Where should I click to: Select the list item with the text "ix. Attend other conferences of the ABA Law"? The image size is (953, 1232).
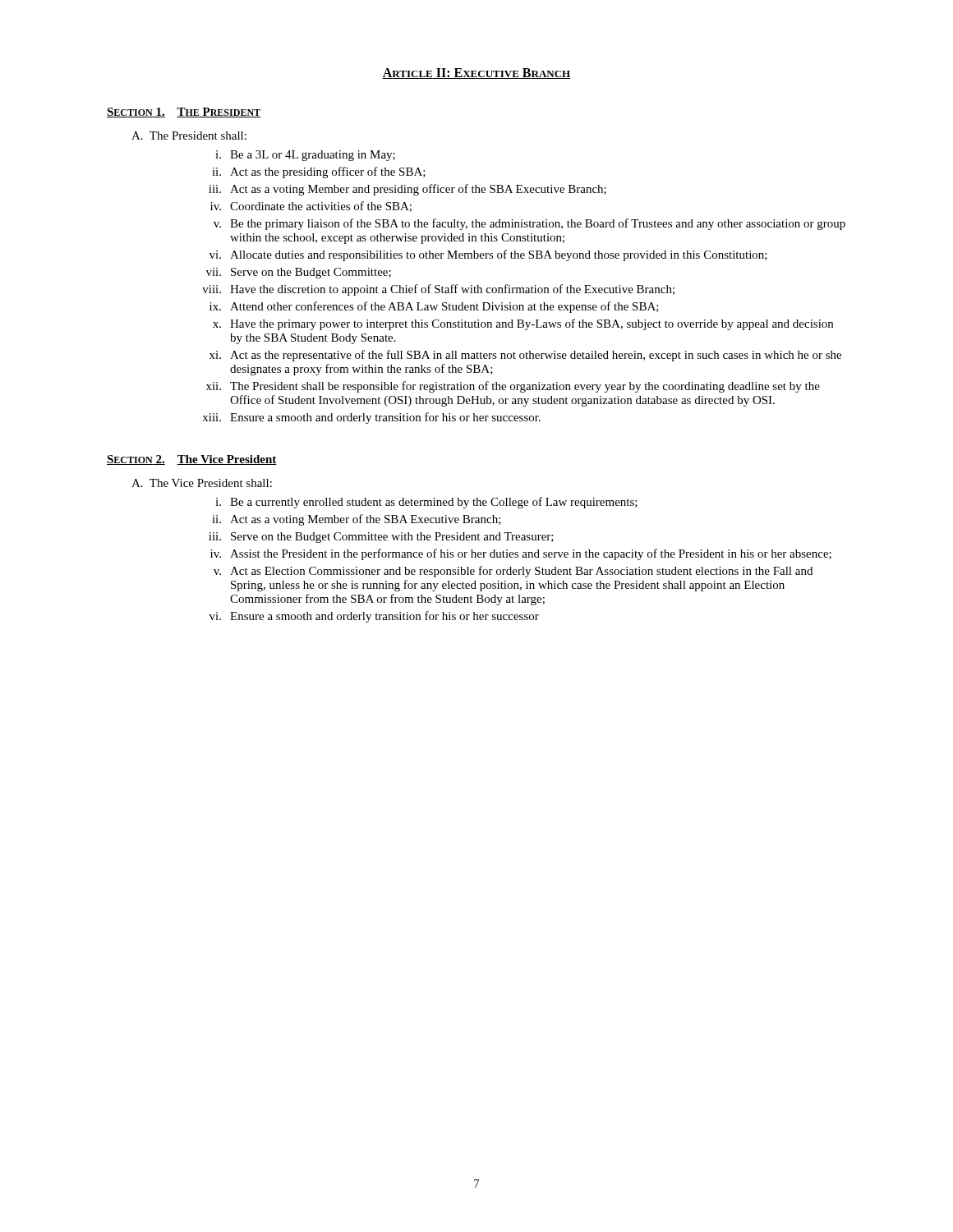[511, 307]
